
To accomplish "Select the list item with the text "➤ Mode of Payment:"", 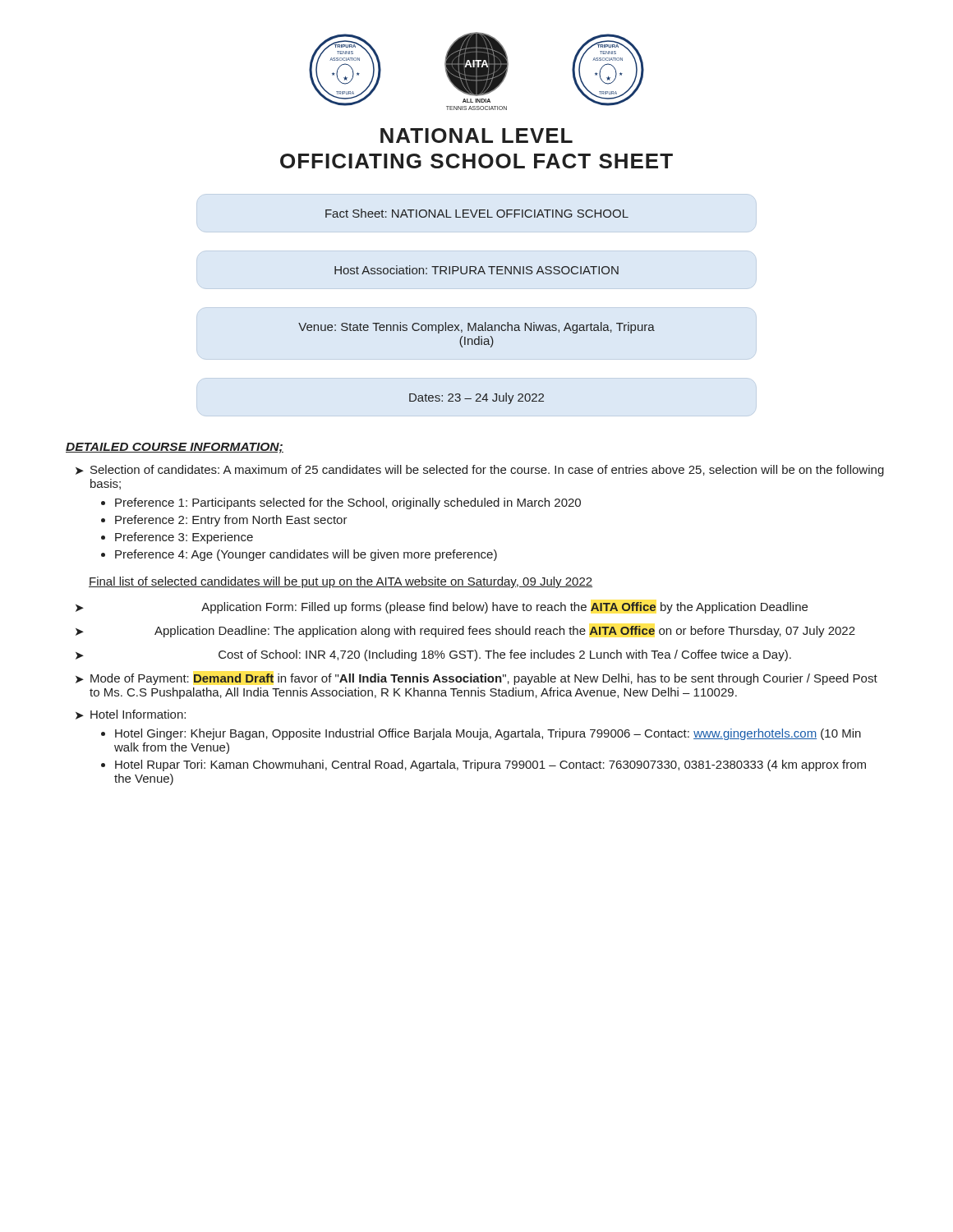I will [481, 685].
